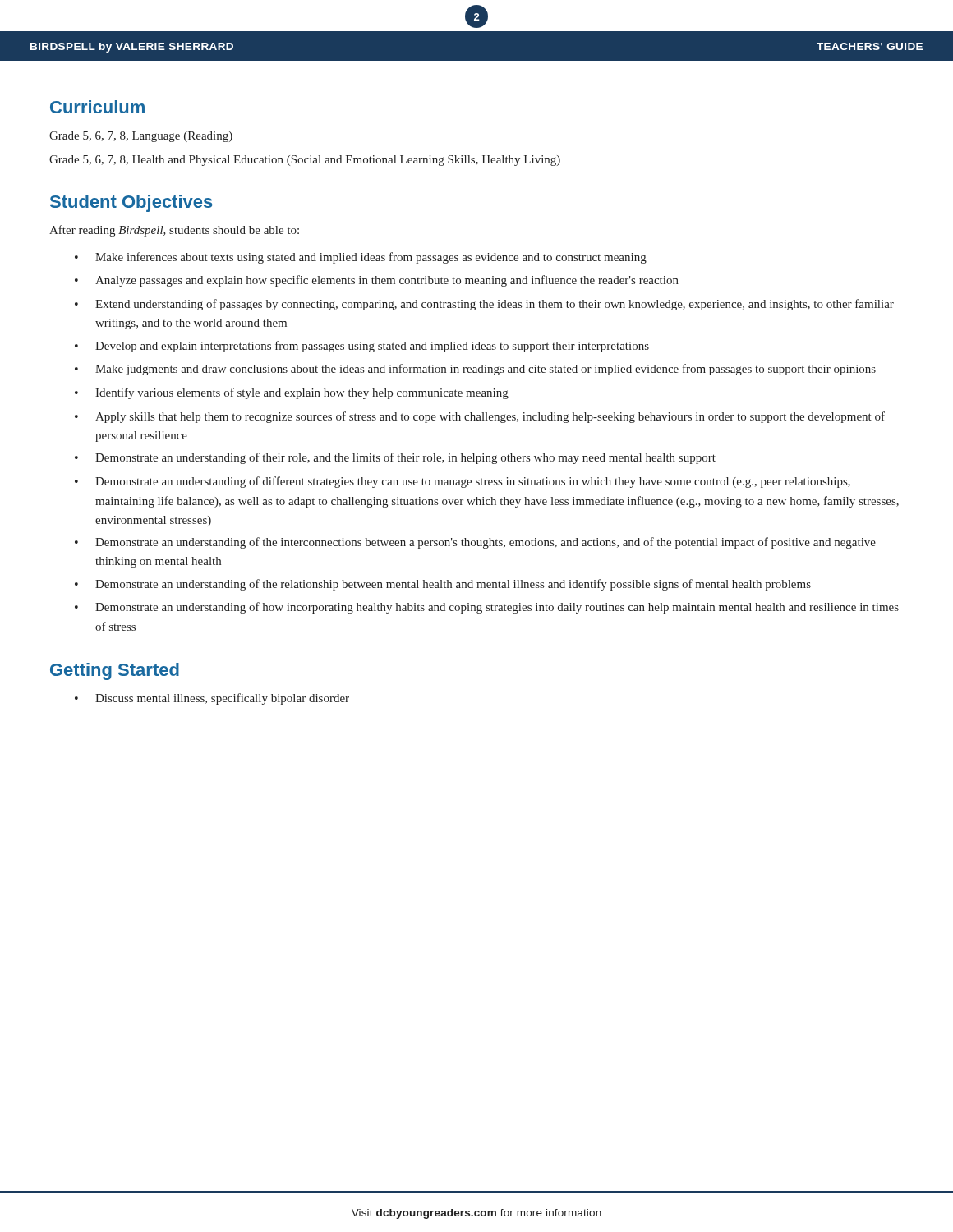Navigate to the element starting "• Demonstrate an understanding of different strategies"
This screenshot has height=1232, width=953.
[489, 501]
